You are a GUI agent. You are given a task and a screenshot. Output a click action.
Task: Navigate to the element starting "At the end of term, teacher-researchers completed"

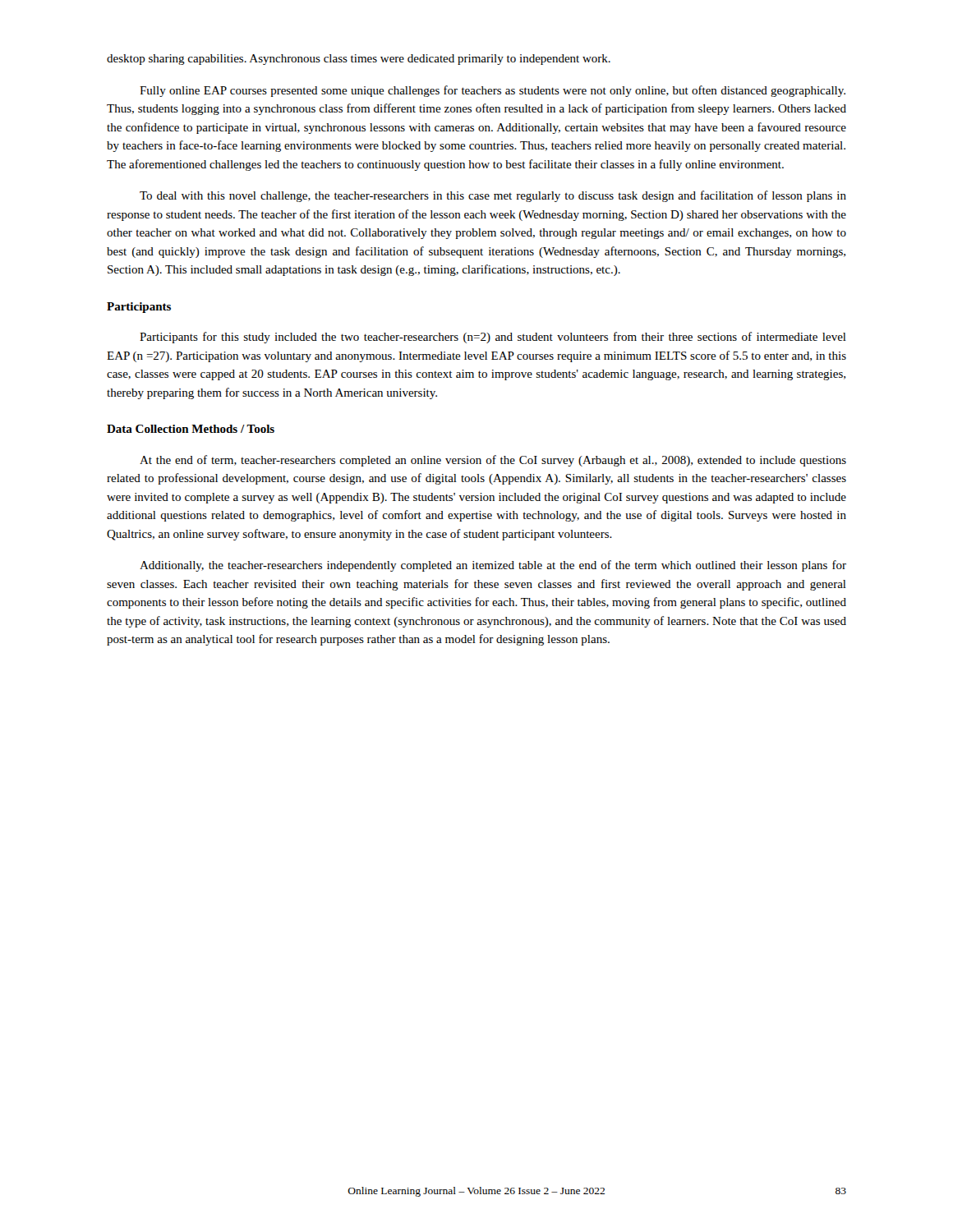(476, 497)
